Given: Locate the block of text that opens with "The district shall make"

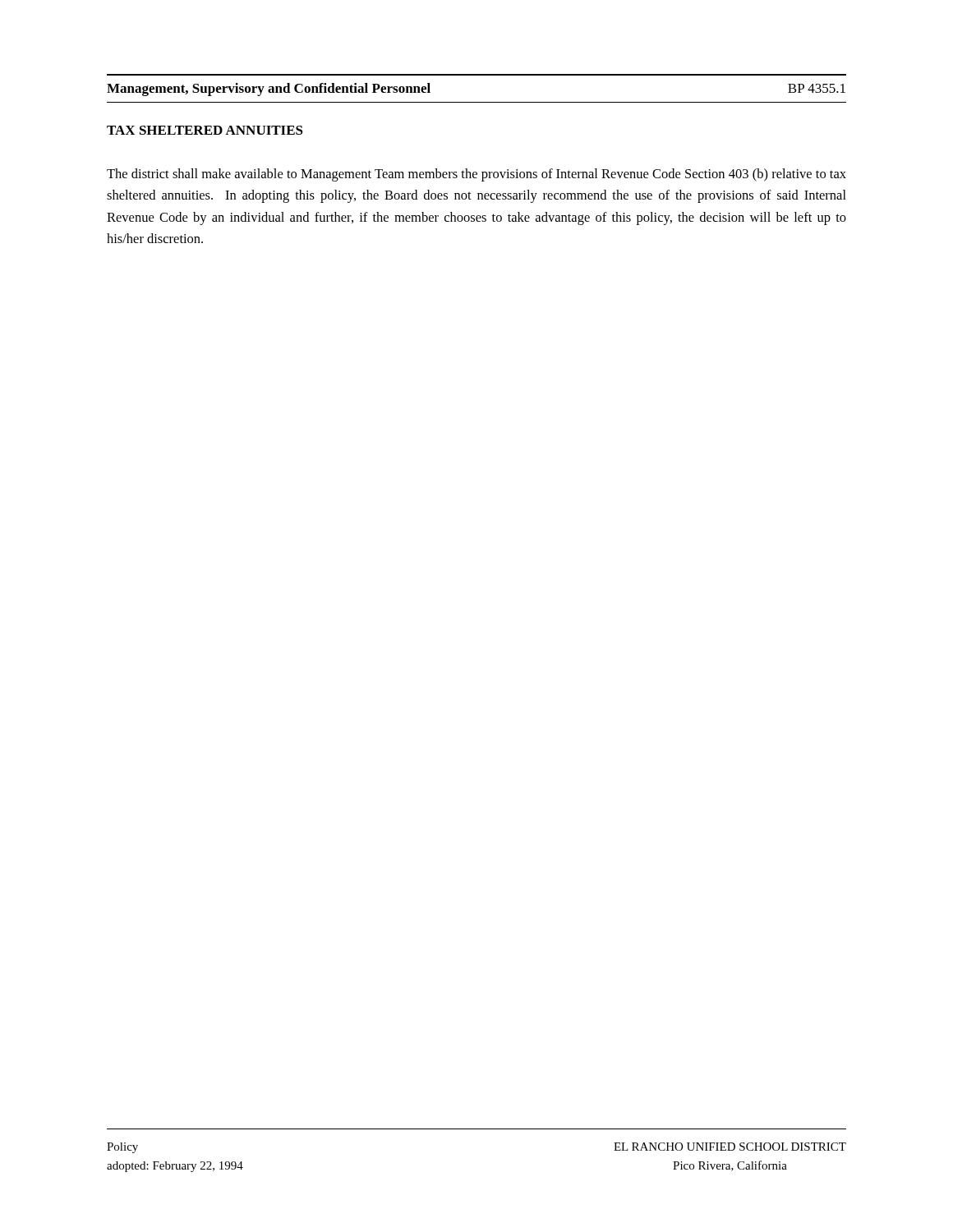Looking at the screenshot, I should tap(476, 206).
